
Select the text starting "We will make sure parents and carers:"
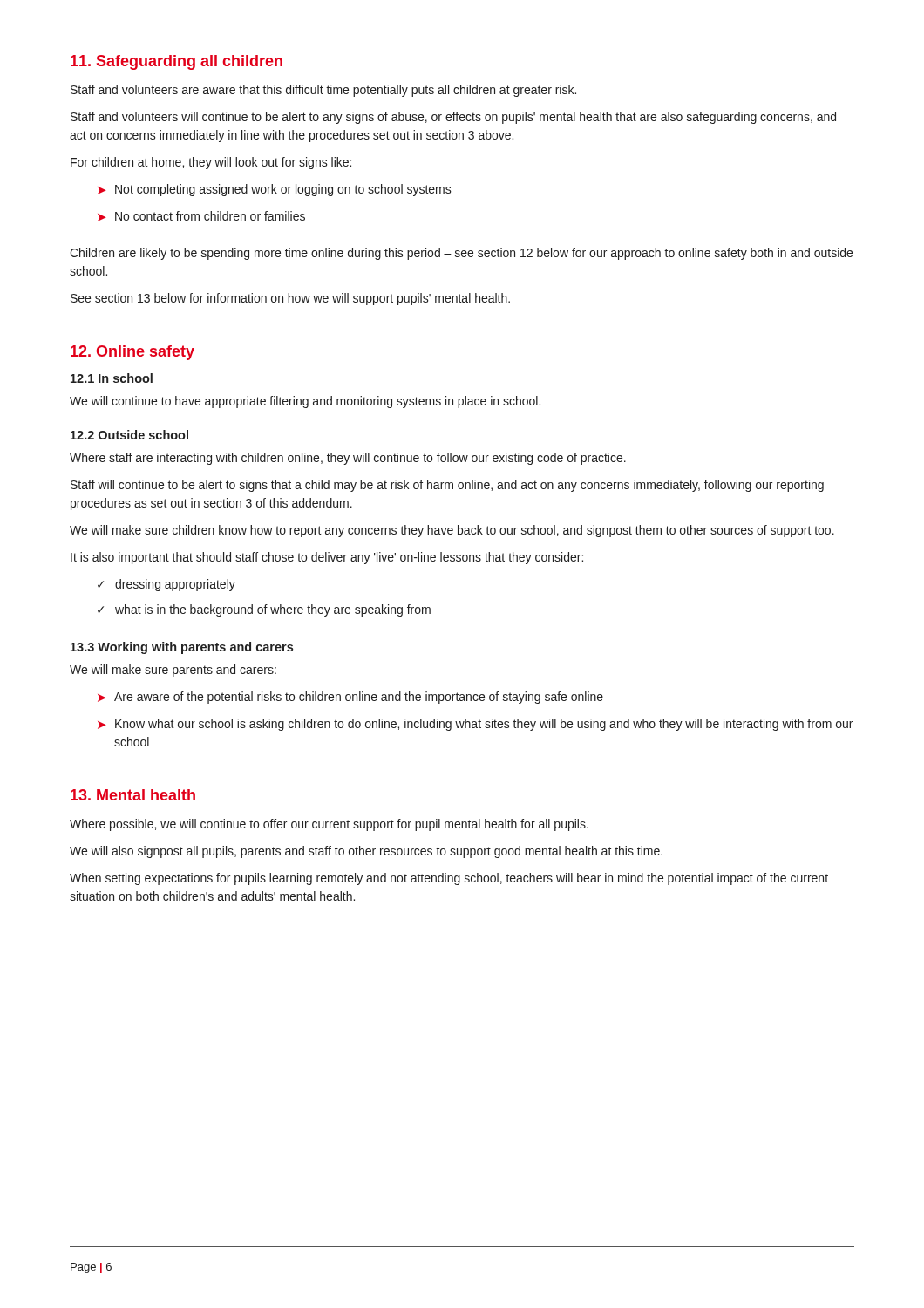click(173, 671)
